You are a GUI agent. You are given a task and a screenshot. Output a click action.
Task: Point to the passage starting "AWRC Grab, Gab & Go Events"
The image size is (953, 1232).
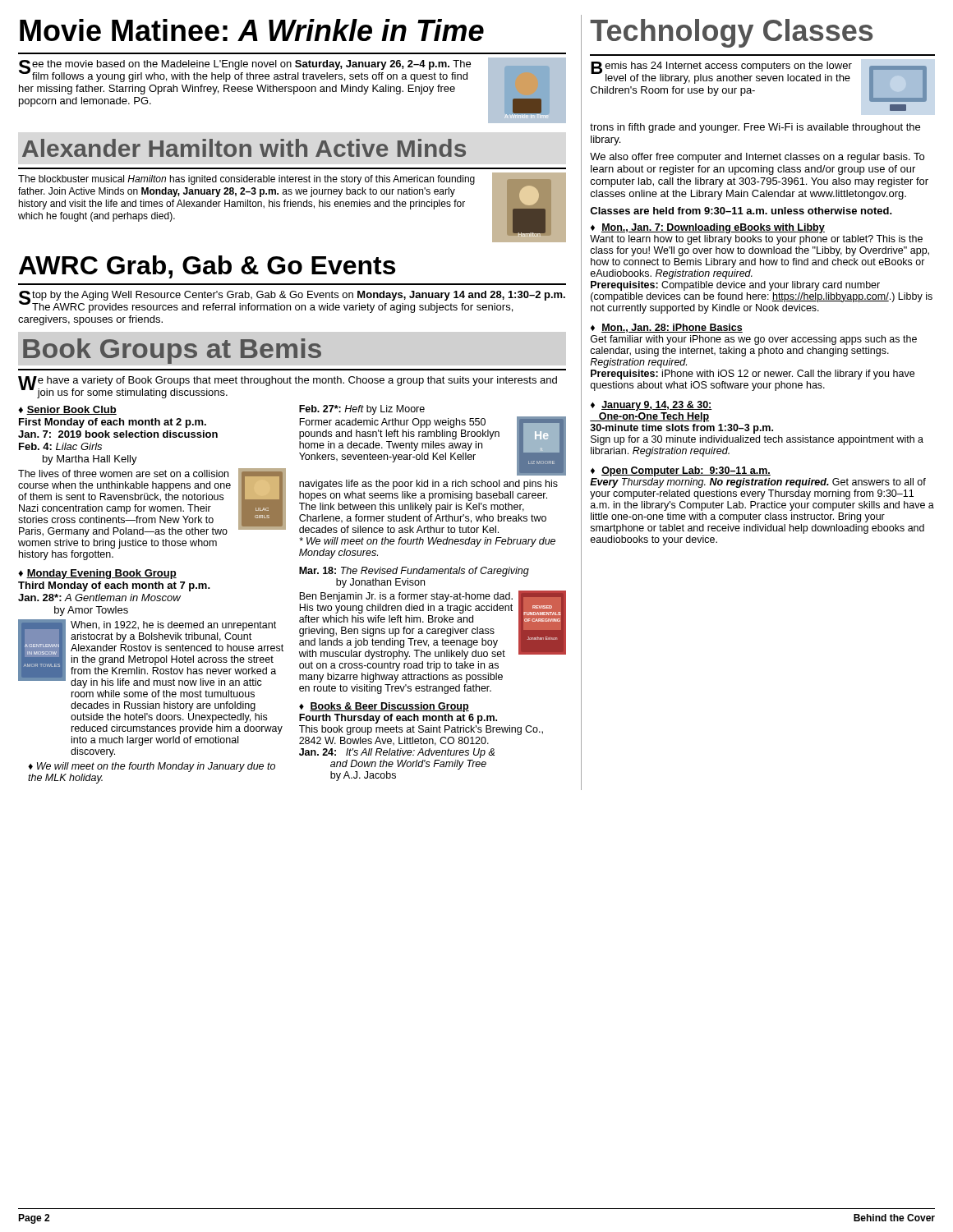coord(292,265)
